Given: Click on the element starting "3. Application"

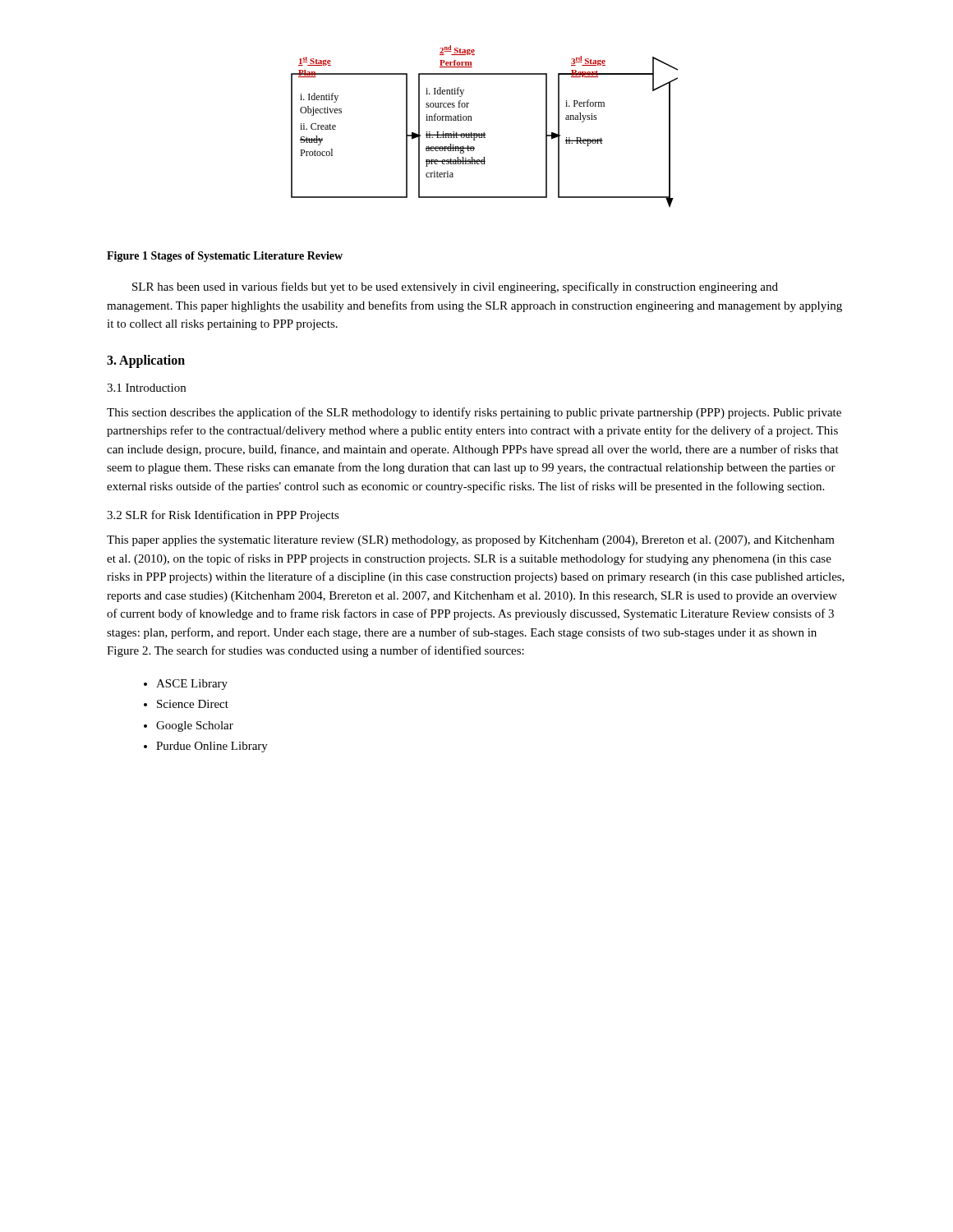Looking at the screenshot, I should 146,360.
